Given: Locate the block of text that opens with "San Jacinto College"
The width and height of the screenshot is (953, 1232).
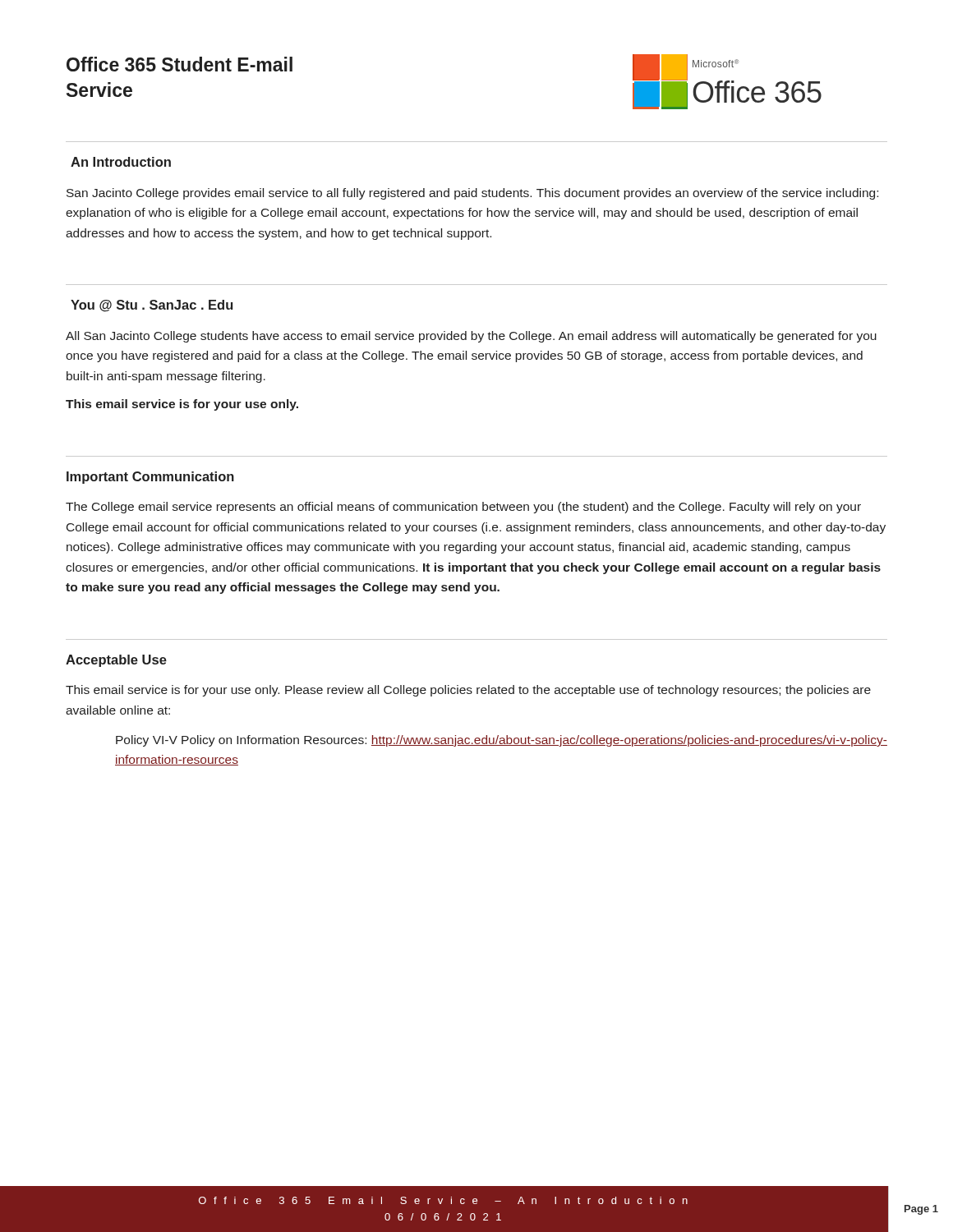Looking at the screenshot, I should click(473, 212).
